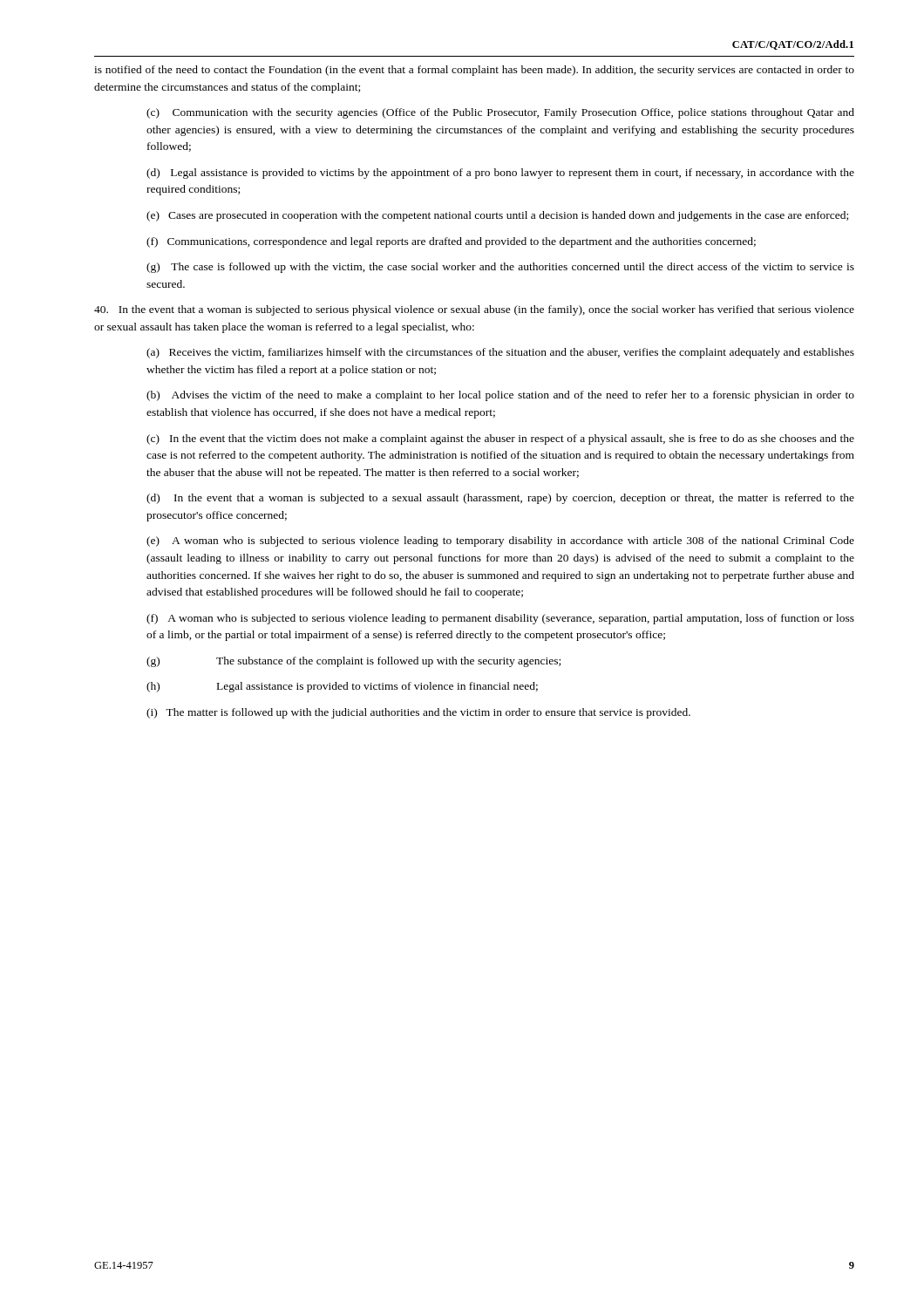Select the text block containing "(c) Communication with the security agencies"
The width and height of the screenshot is (924, 1308).
(500, 129)
